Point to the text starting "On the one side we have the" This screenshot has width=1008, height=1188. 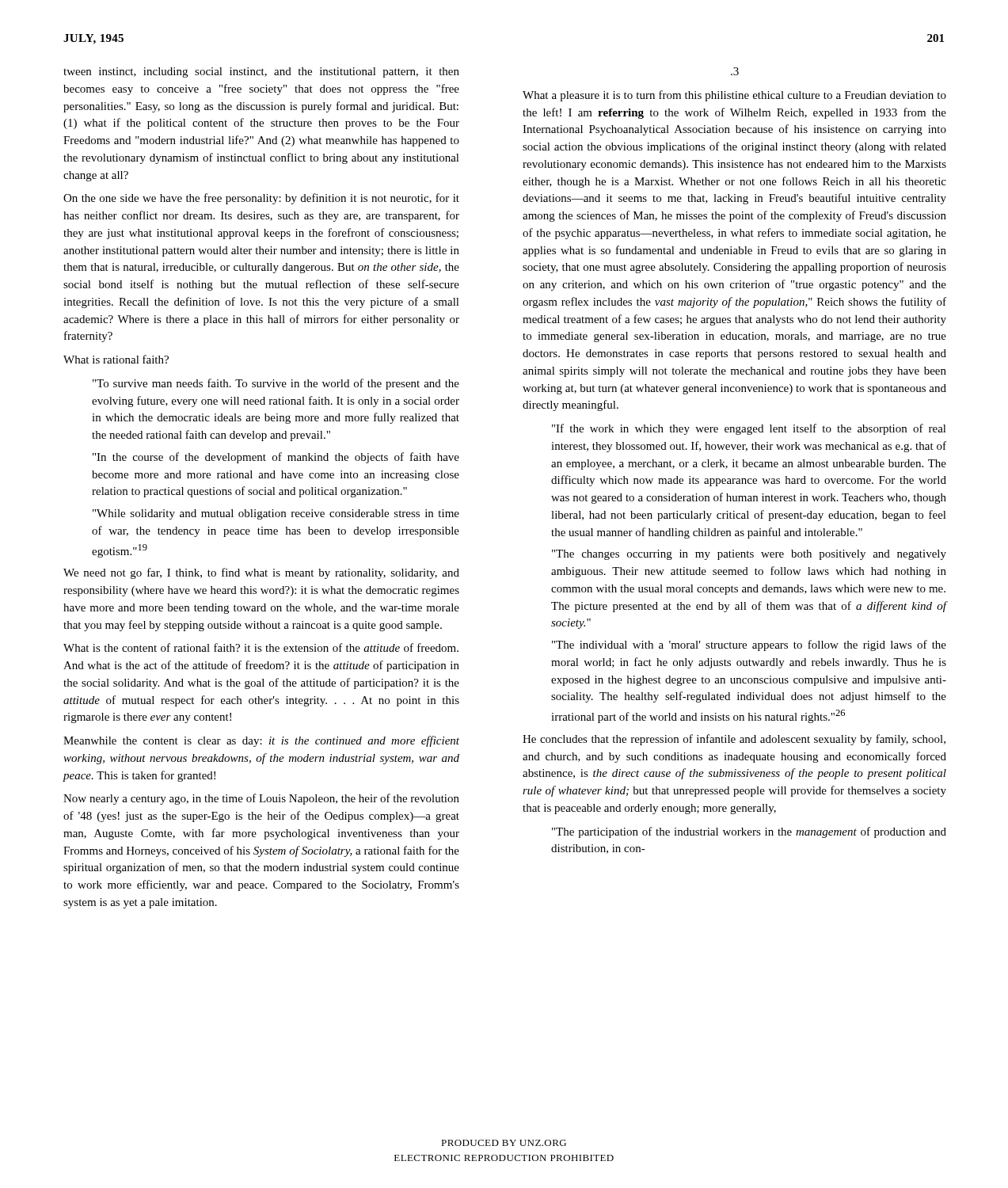[x=261, y=268]
